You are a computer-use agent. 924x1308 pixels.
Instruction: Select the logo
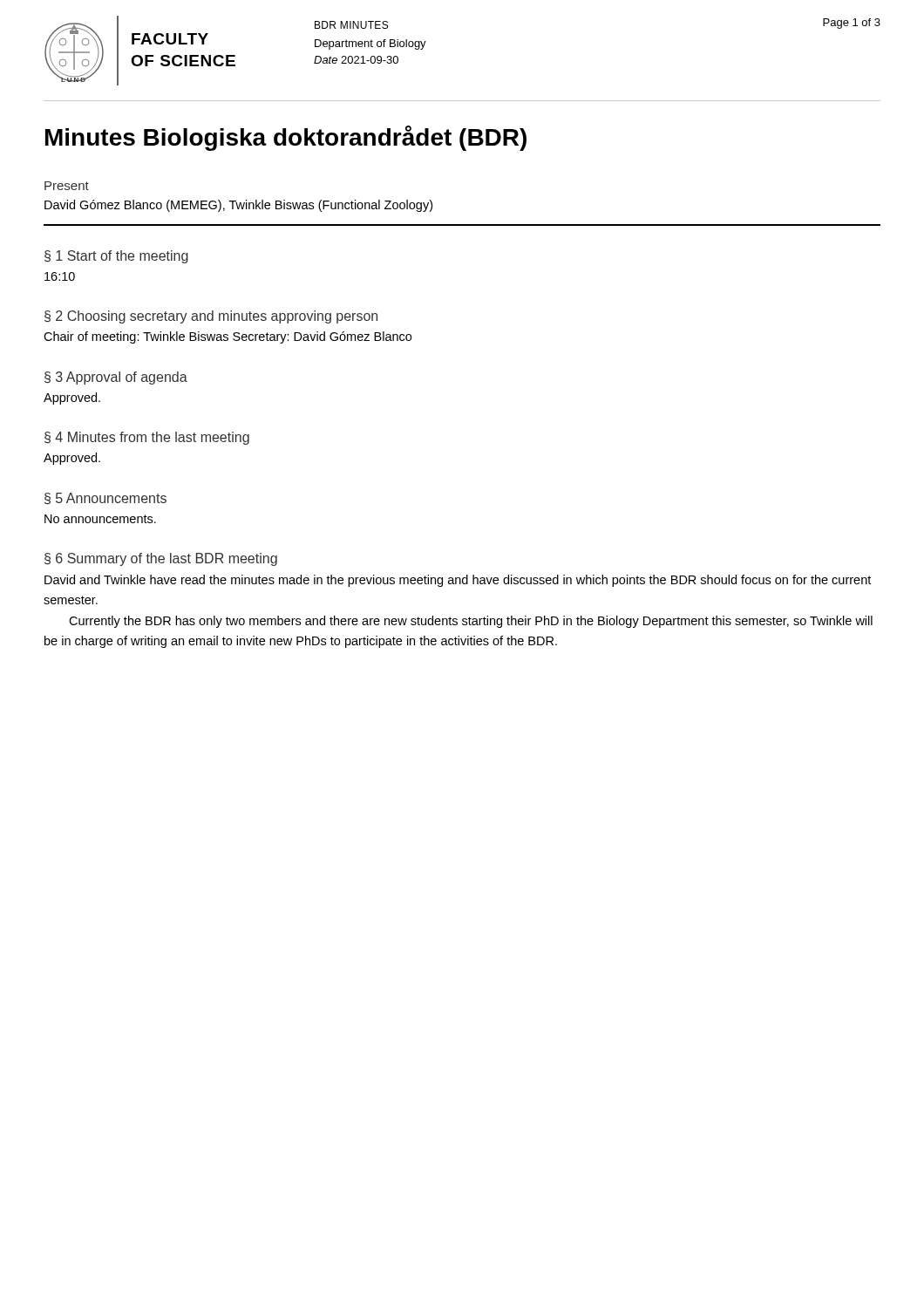pos(140,55)
